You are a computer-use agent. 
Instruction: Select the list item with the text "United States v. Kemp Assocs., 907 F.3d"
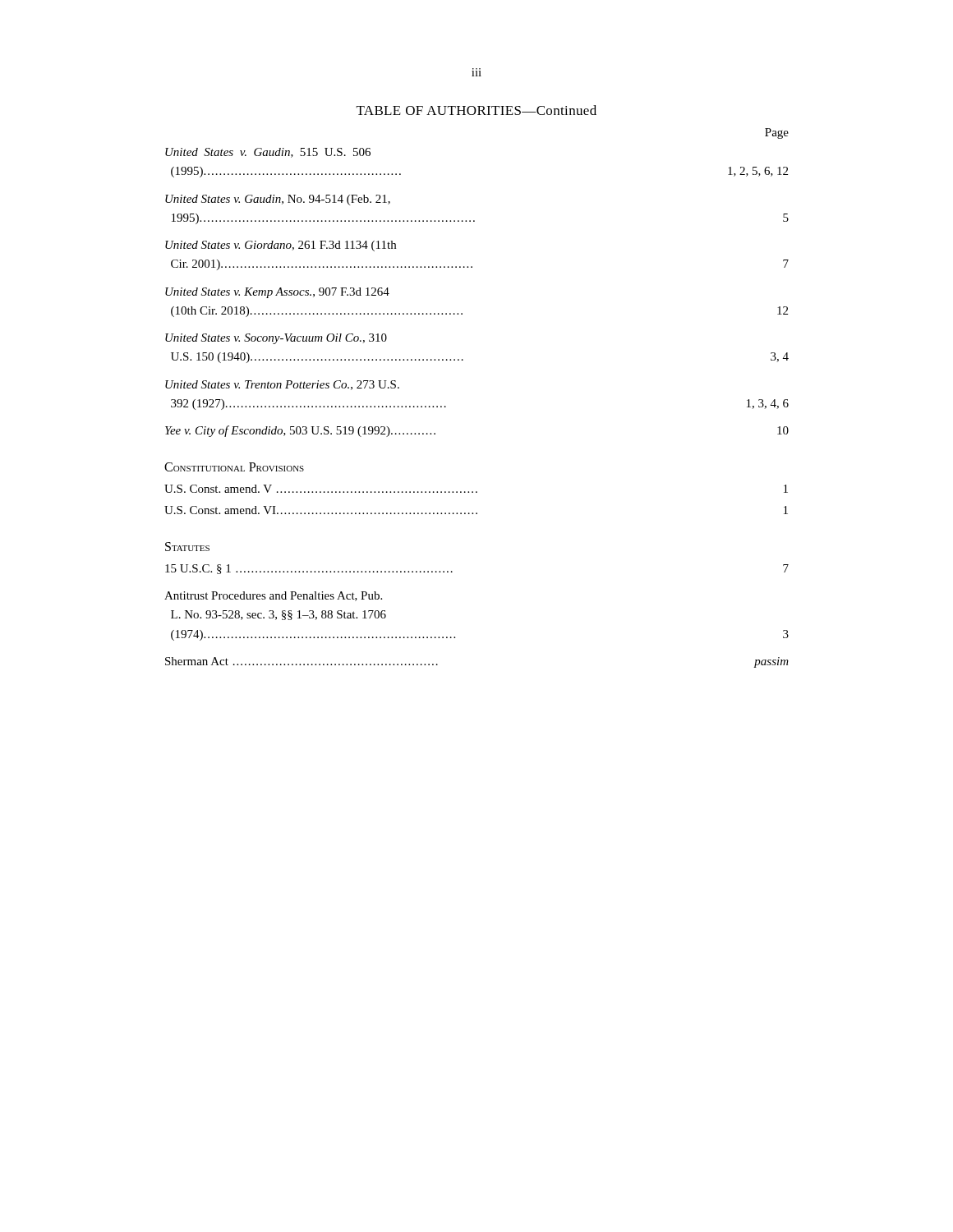click(x=277, y=293)
